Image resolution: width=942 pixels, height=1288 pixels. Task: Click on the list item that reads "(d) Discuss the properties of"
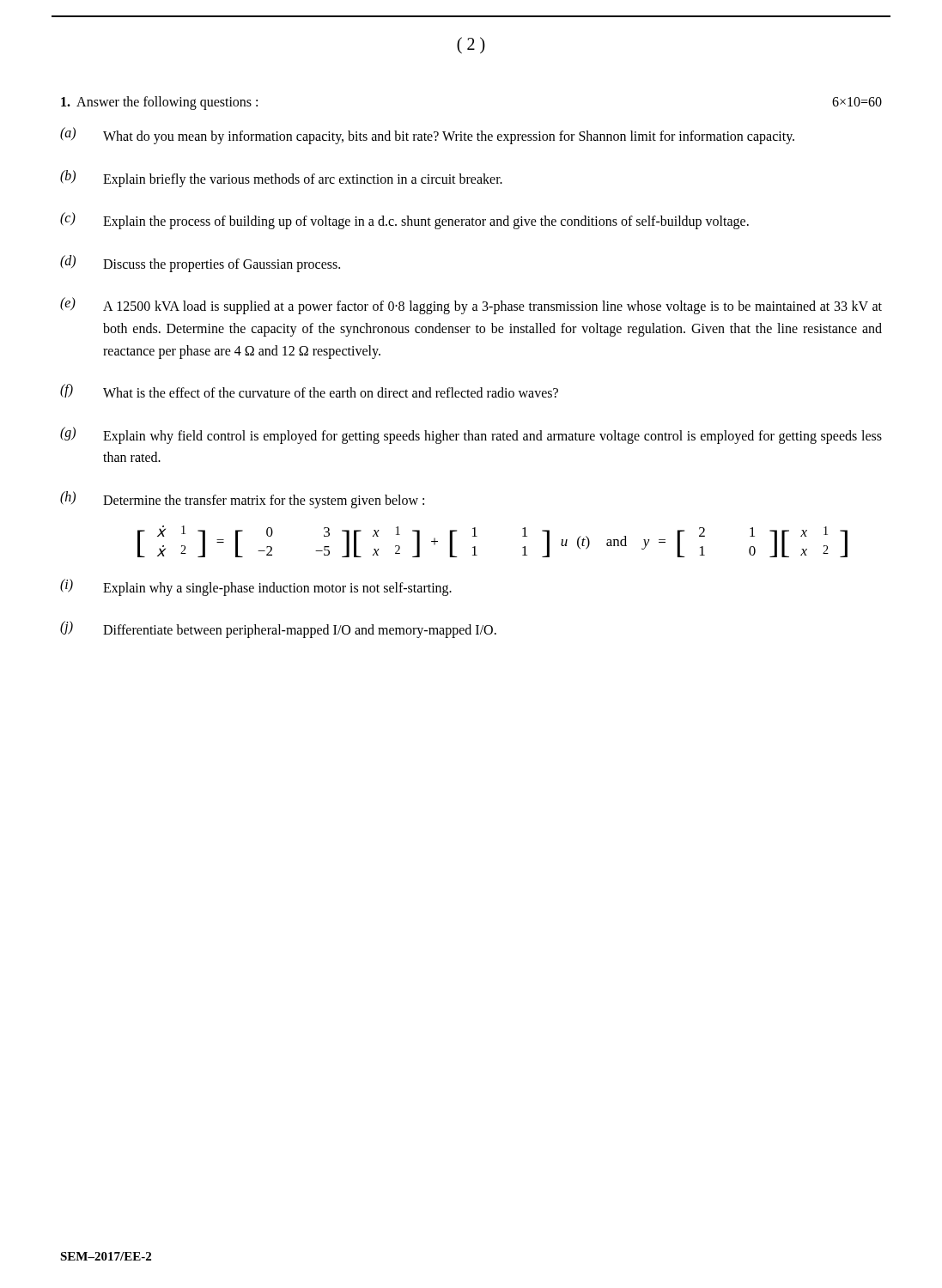pyautogui.click(x=200, y=264)
